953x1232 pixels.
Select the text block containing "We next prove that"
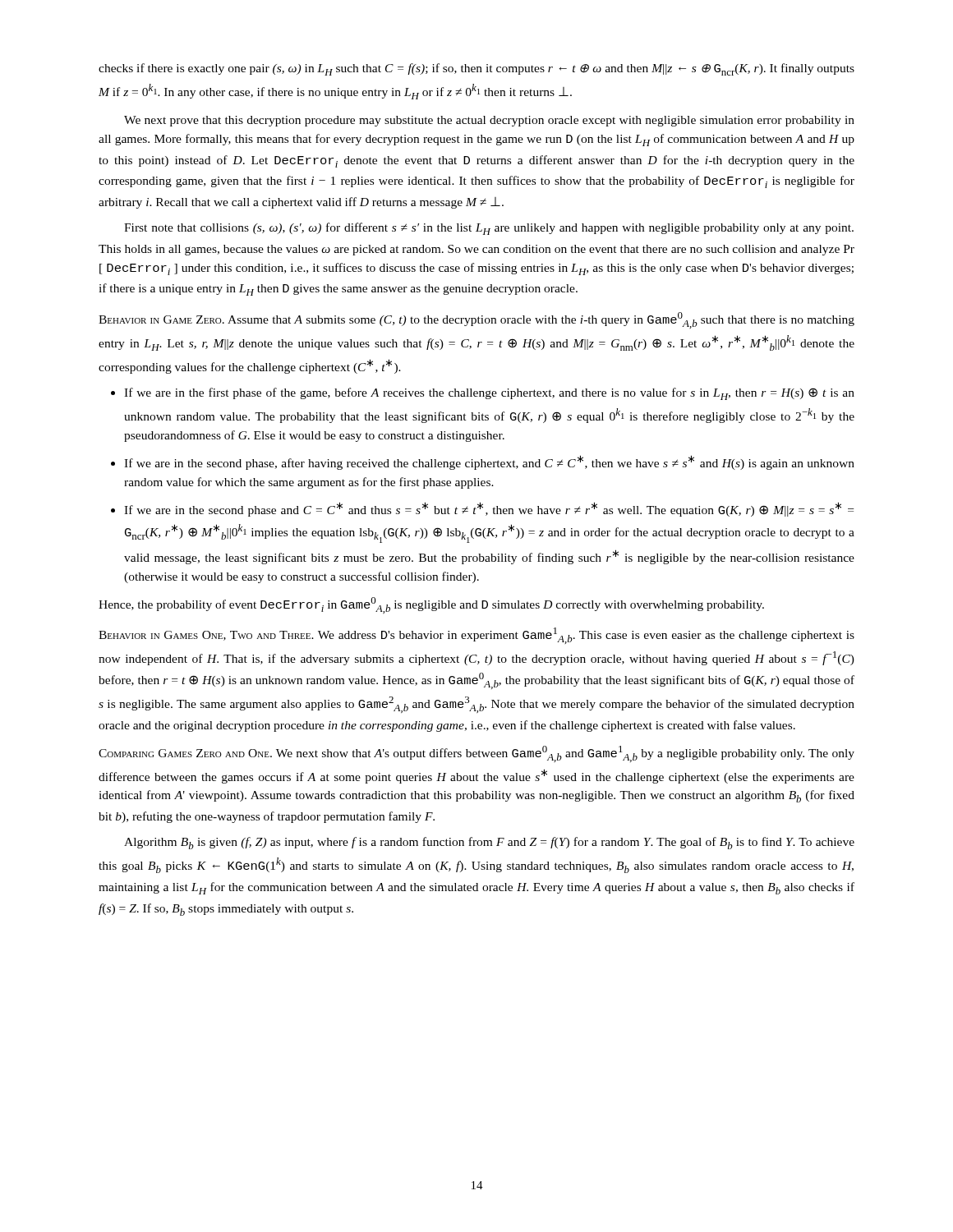tap(476, 161)
